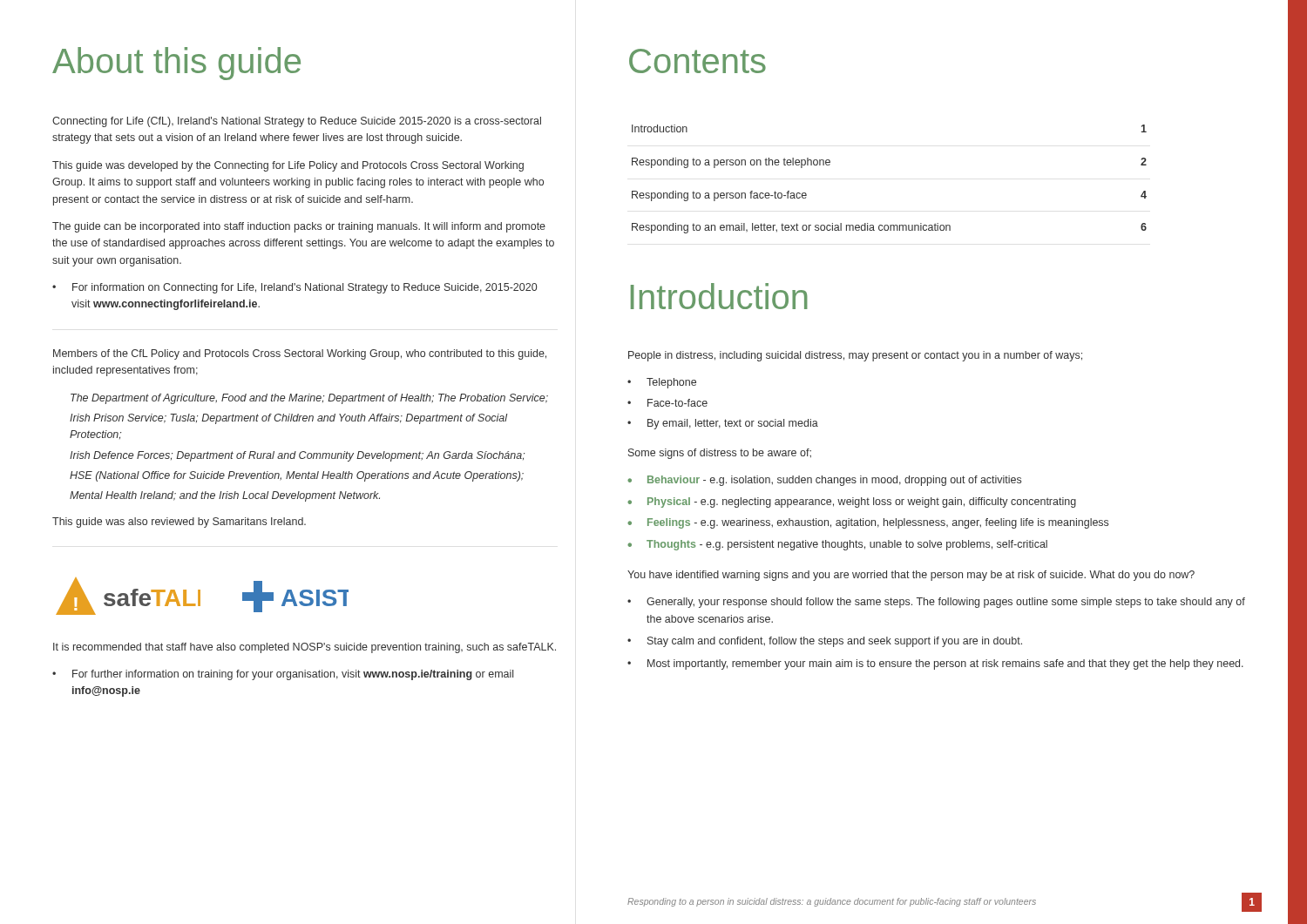Screen dimensions: 924x1307
Task: Locate the text block starting "It is recommended"
Action: (x=305, y=647)
